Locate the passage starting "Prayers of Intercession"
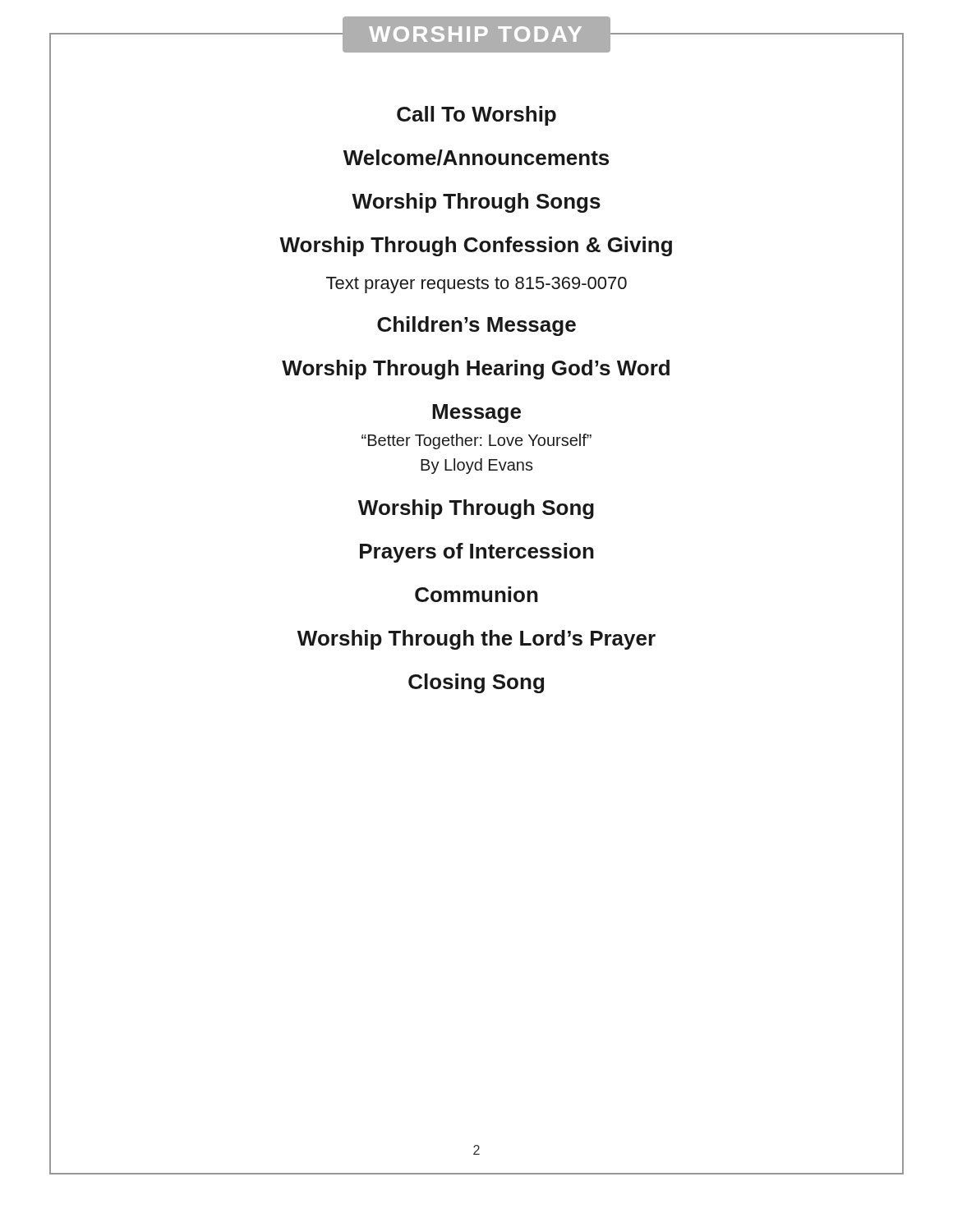The image size is (953, 1232). pos(476,552)
